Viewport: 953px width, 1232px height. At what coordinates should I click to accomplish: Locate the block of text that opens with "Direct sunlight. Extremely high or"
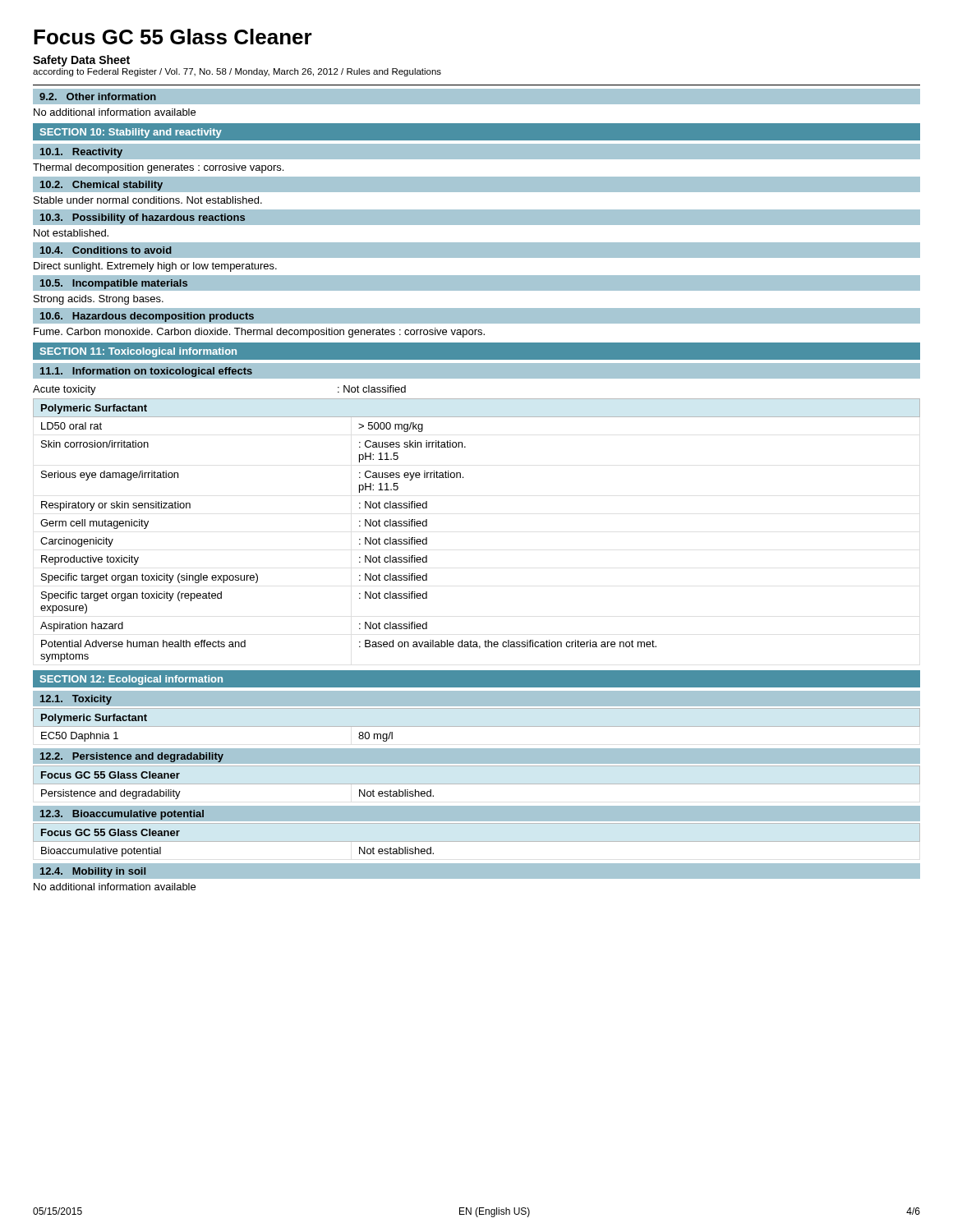[x=476, y=266]
